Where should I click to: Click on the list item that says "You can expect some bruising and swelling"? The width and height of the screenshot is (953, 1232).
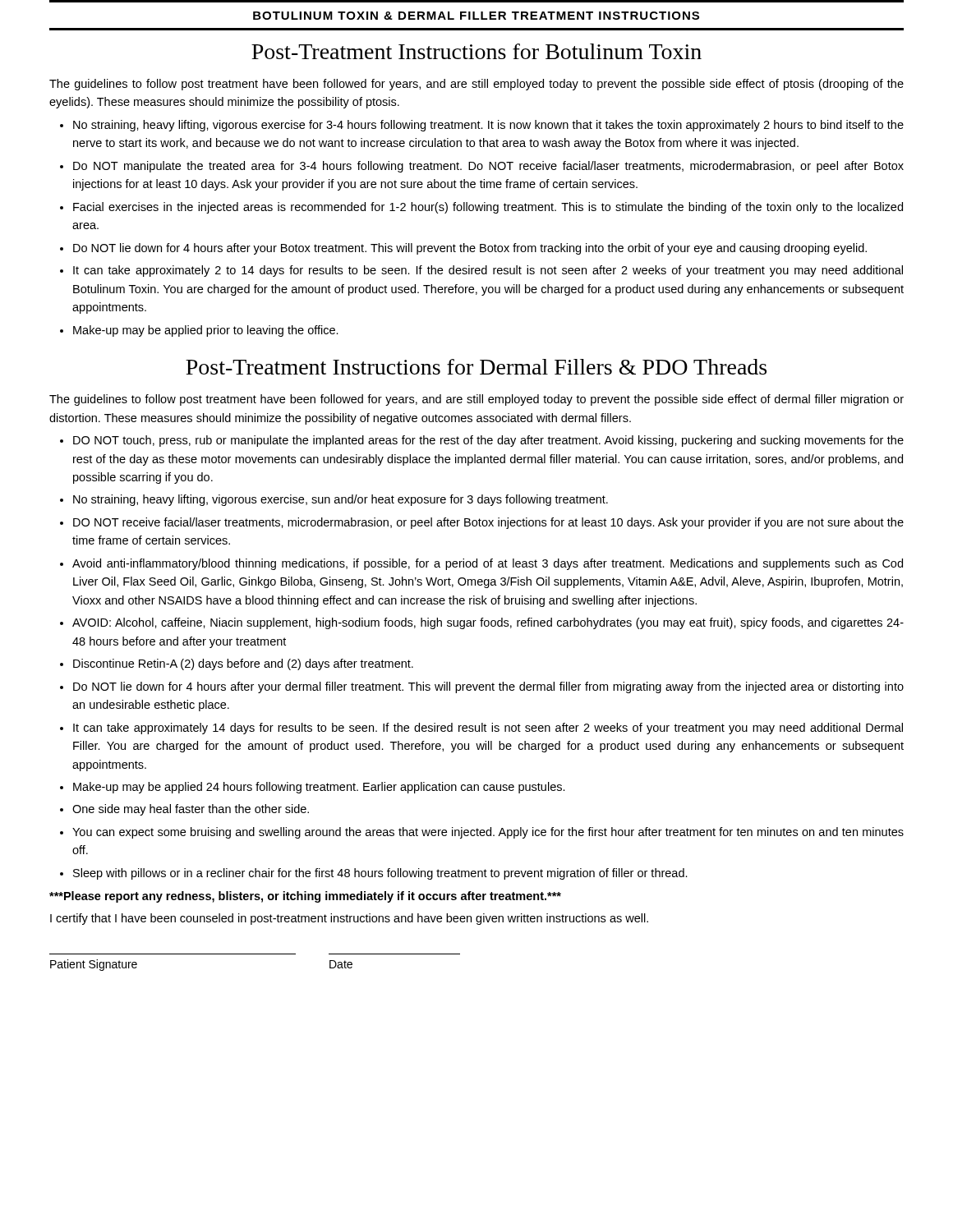488,841
